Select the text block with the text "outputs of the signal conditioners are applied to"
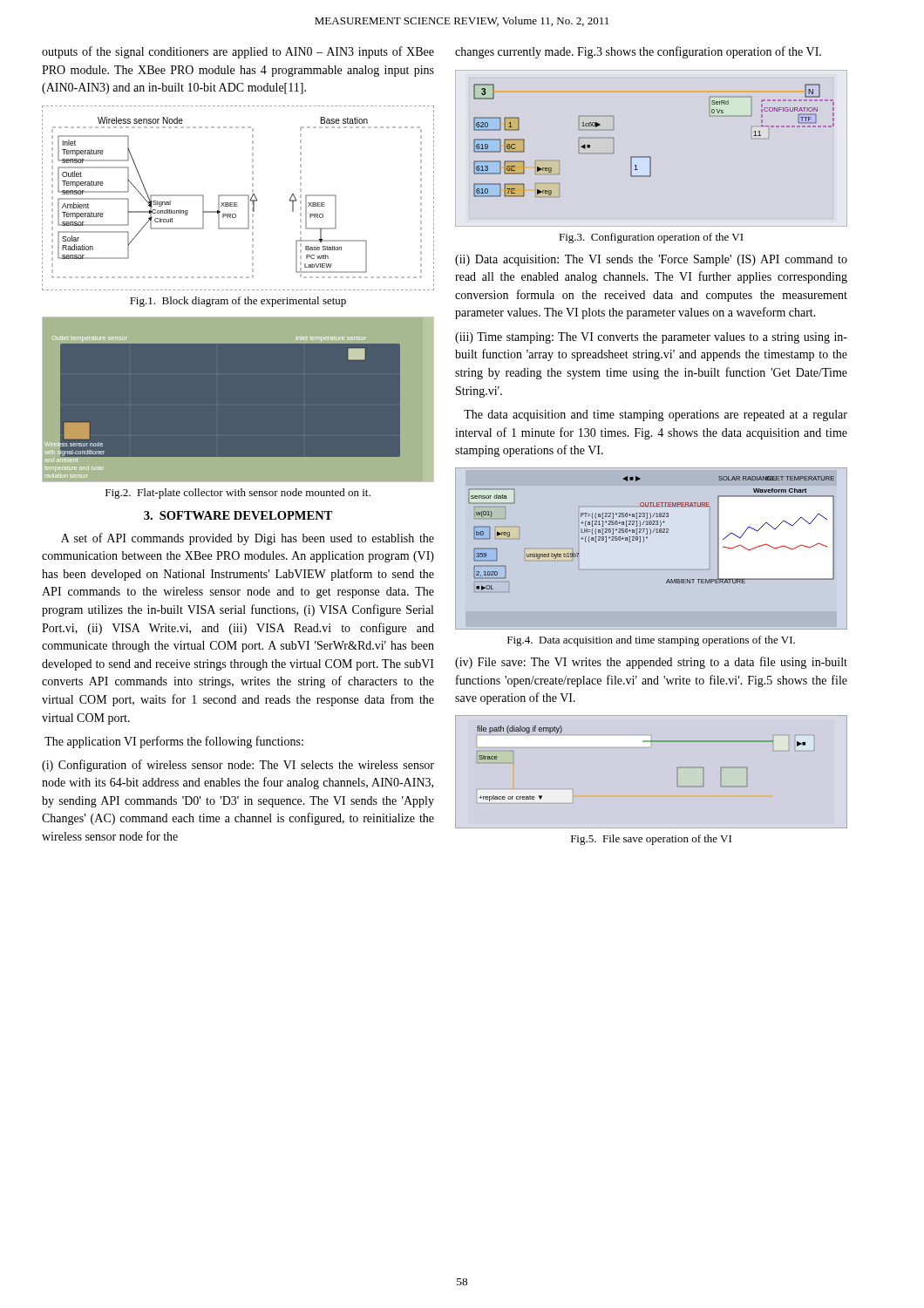This screenshot has width=924, height=1308. click(238, 70)
